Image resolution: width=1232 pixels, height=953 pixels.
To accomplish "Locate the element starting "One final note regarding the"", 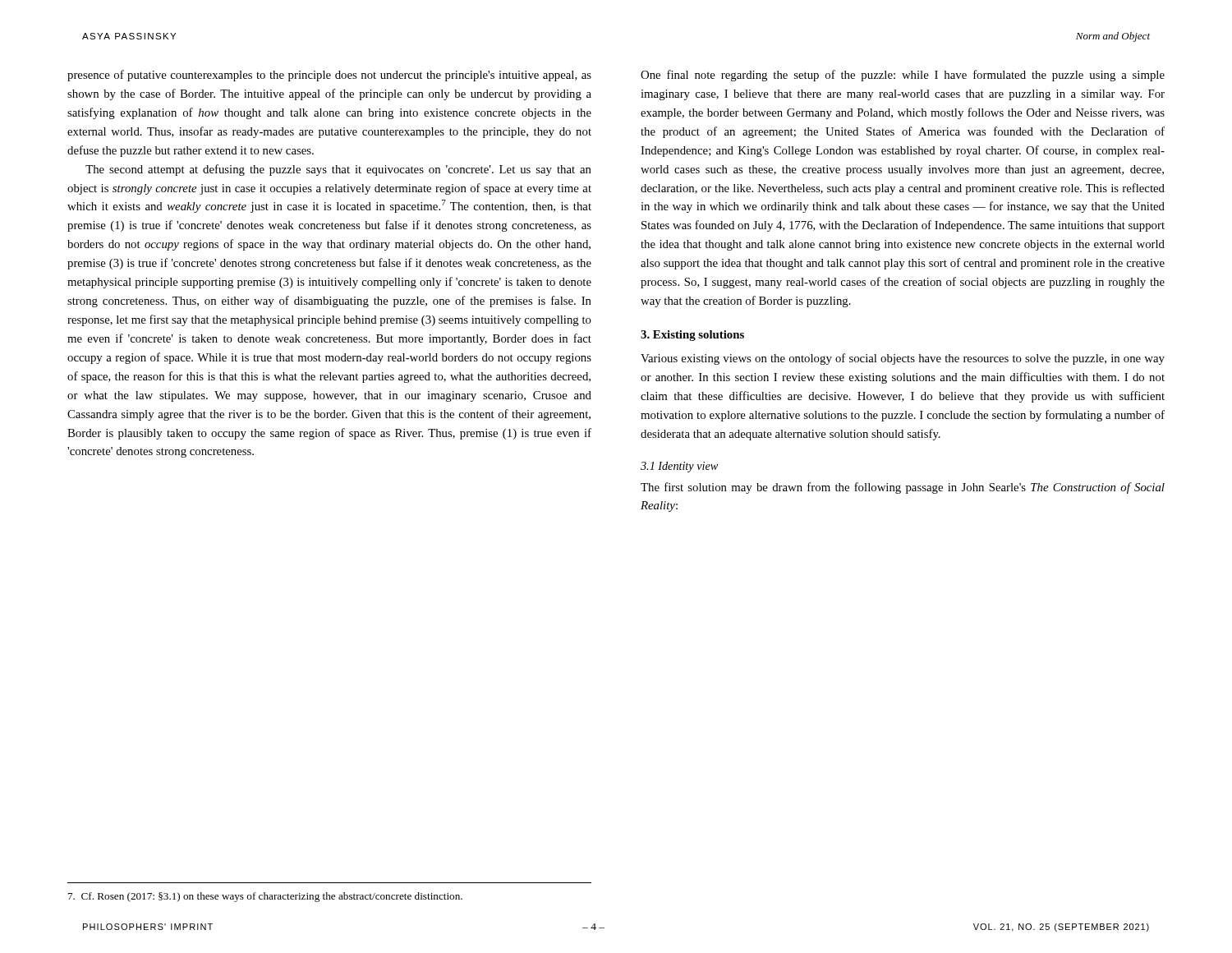I will click(x=903, y=188).
